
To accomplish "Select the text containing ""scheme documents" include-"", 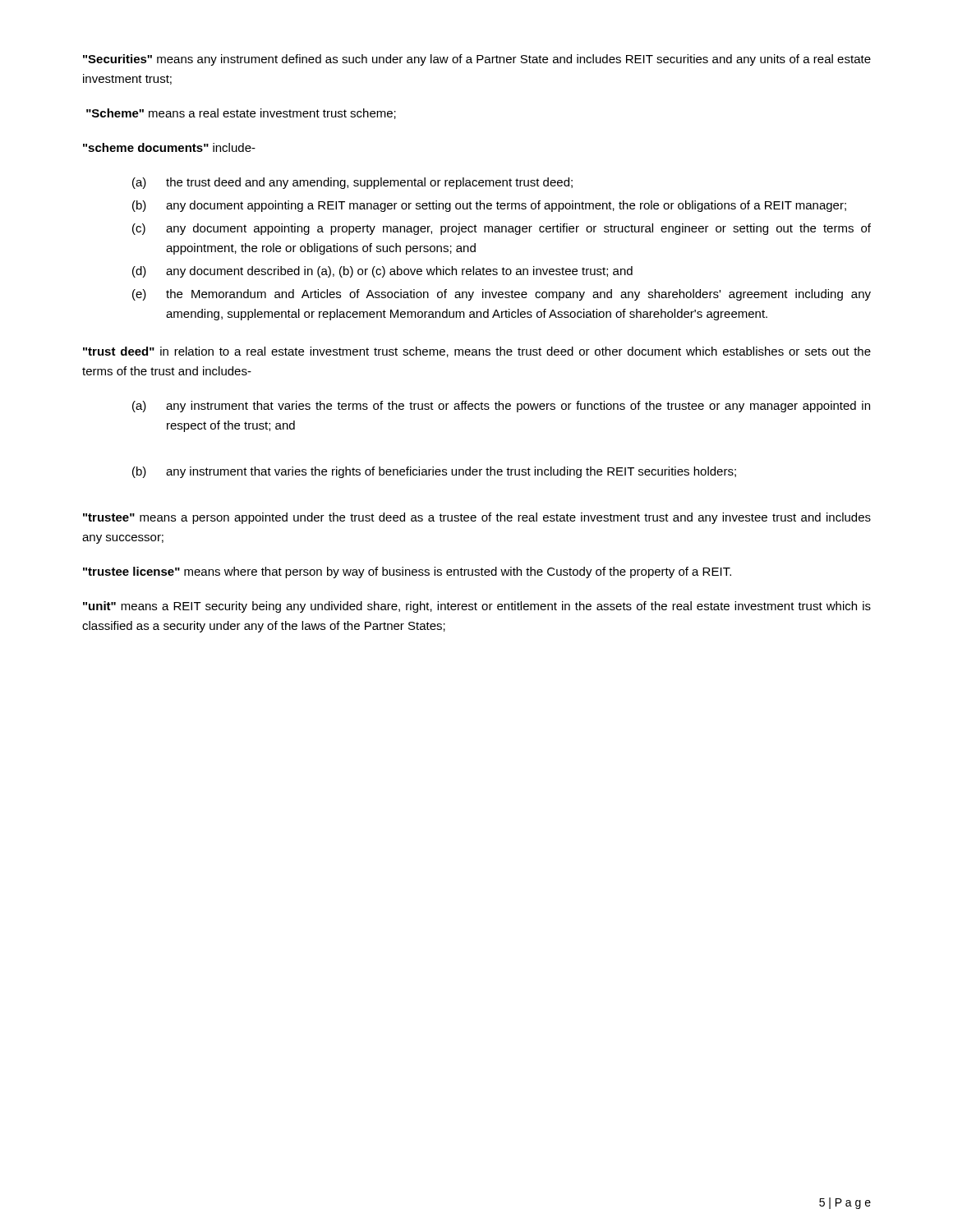I will click(x=169, y=147).
